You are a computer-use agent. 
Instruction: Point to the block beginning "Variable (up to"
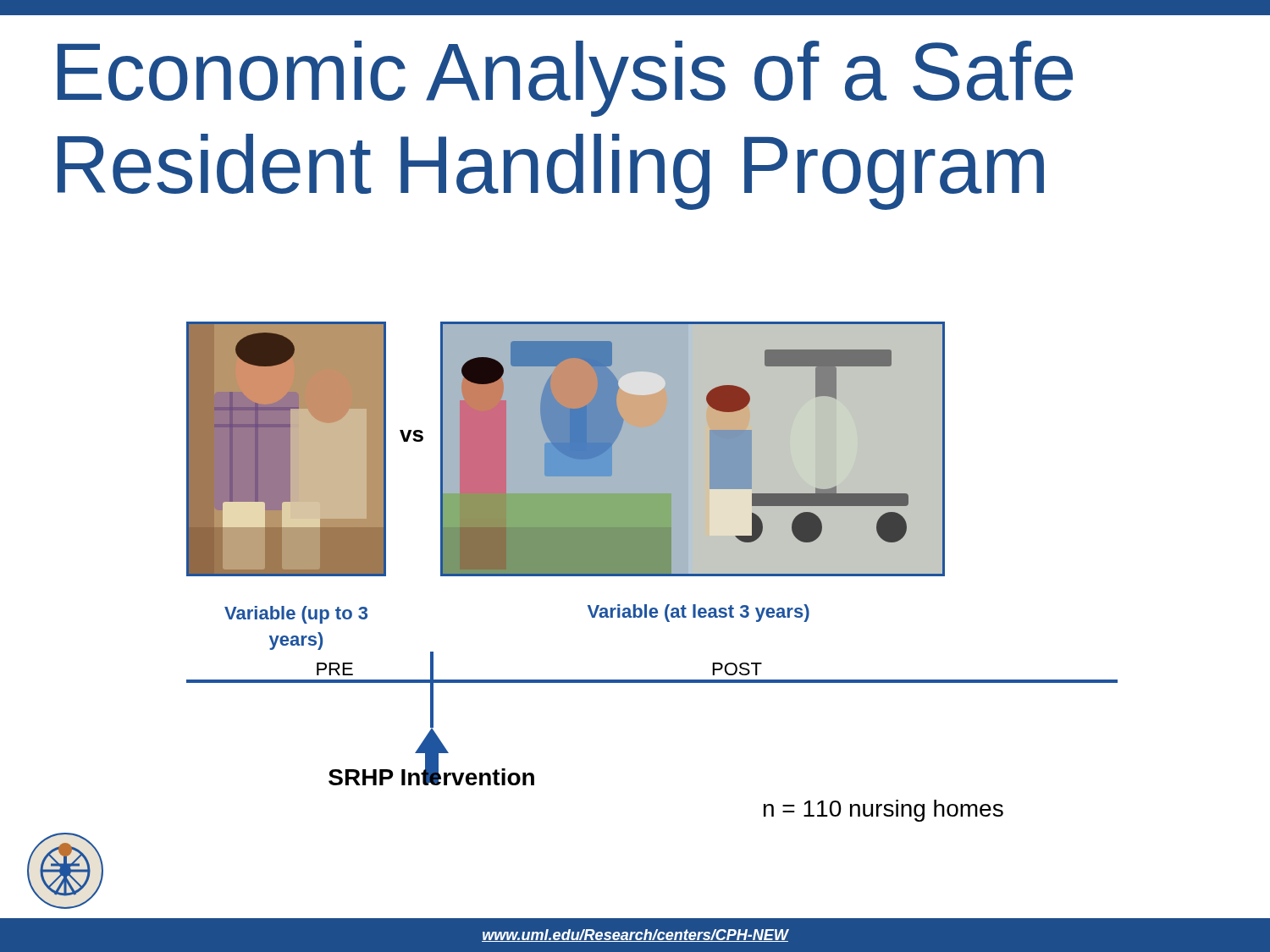(296, 626)
